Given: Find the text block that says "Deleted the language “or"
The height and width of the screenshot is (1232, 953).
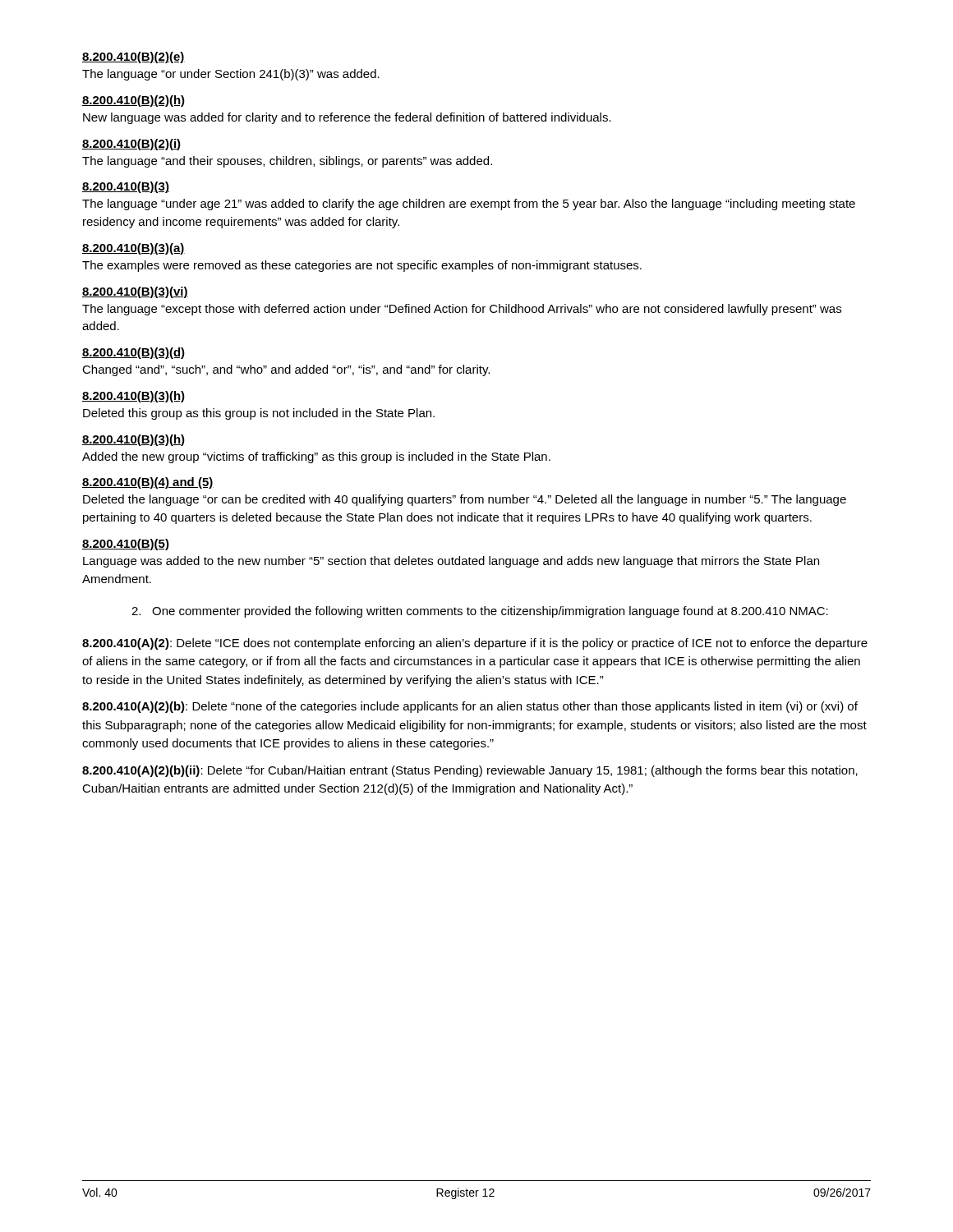Looking at the screenshot, I should point(464,508).
